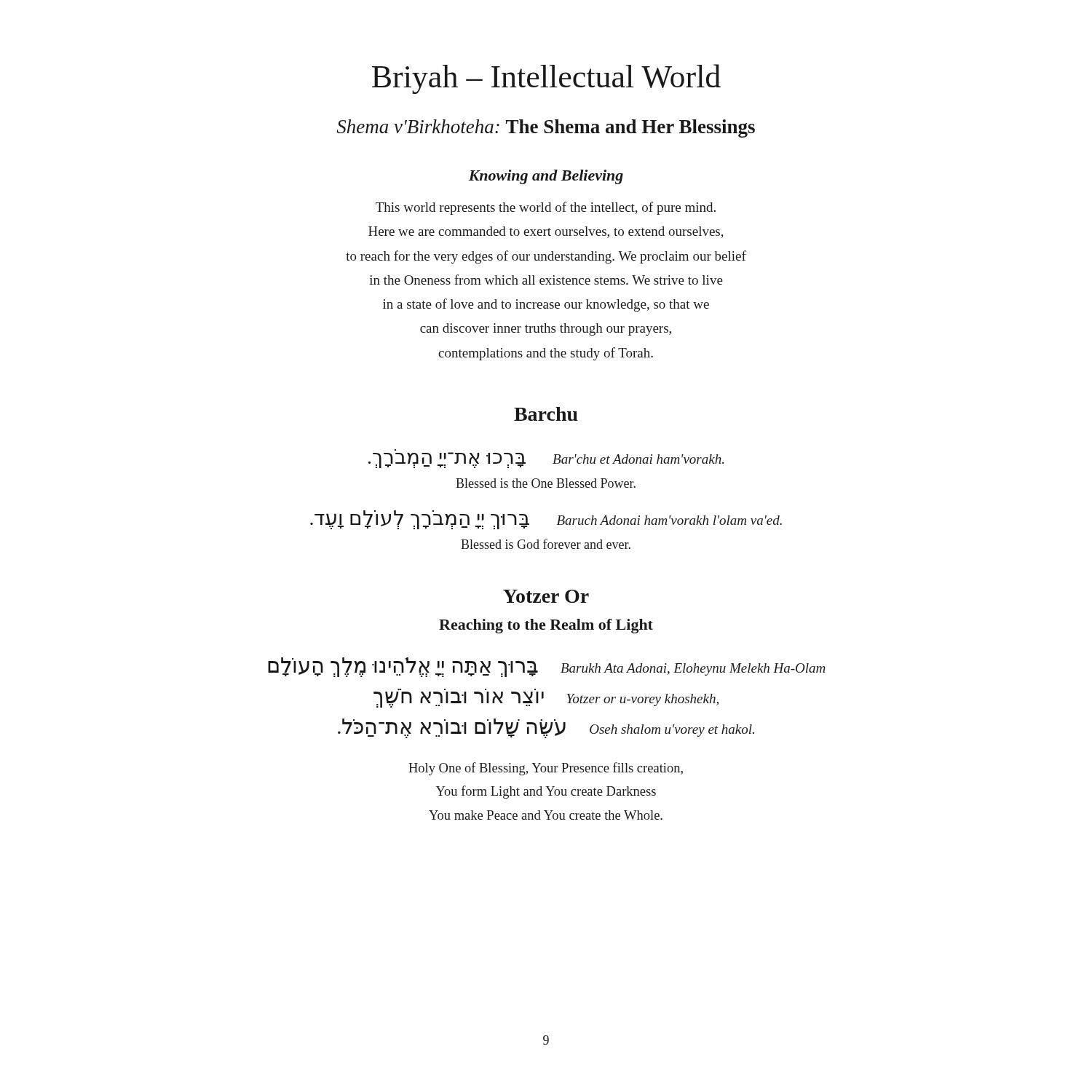This screenshot has width=1092, height=1092.
Task: Click where it says "Yotzer Or"
Action: tap(546, 596)
